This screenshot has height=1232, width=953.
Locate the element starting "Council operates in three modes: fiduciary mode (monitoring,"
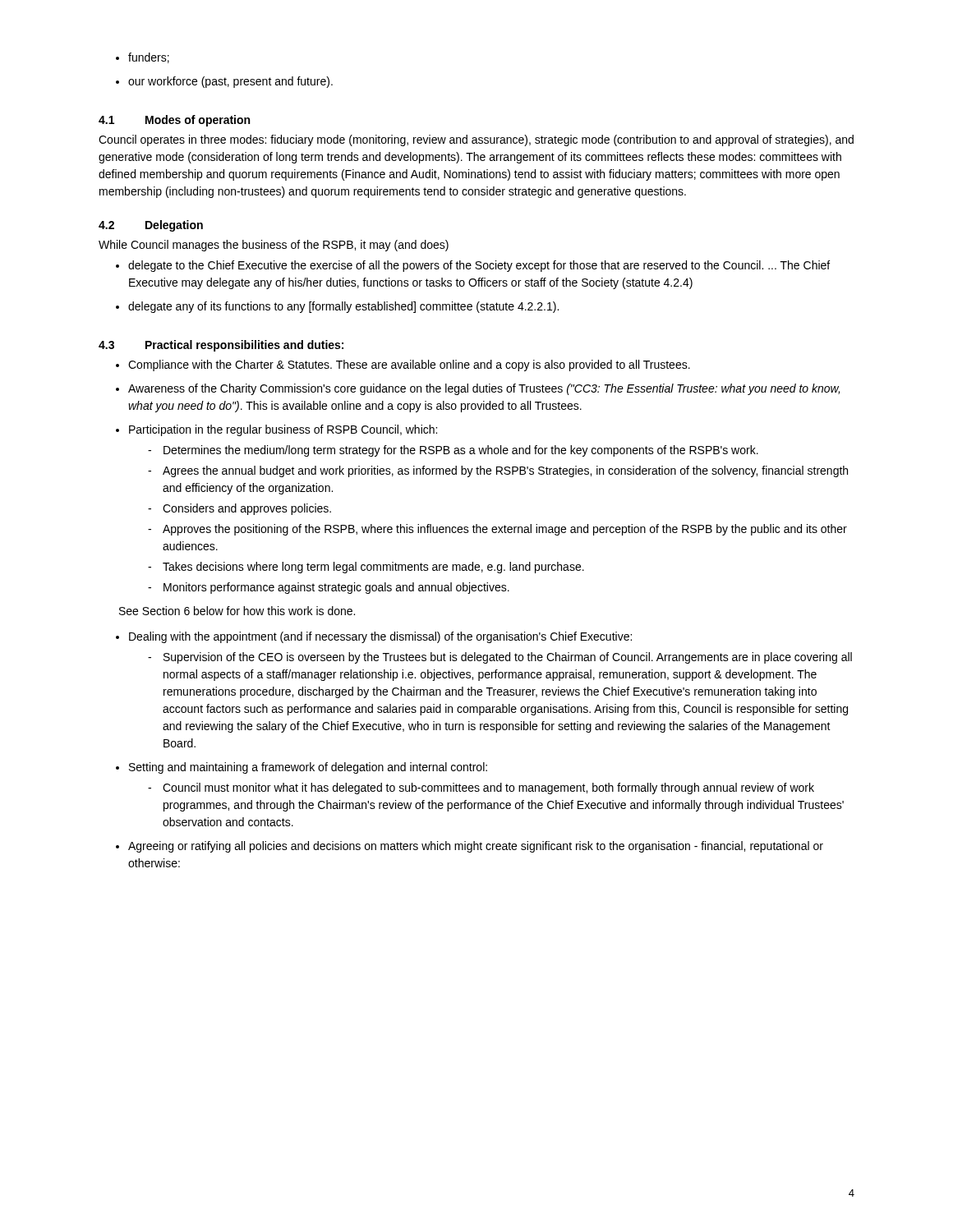(476, 166)
